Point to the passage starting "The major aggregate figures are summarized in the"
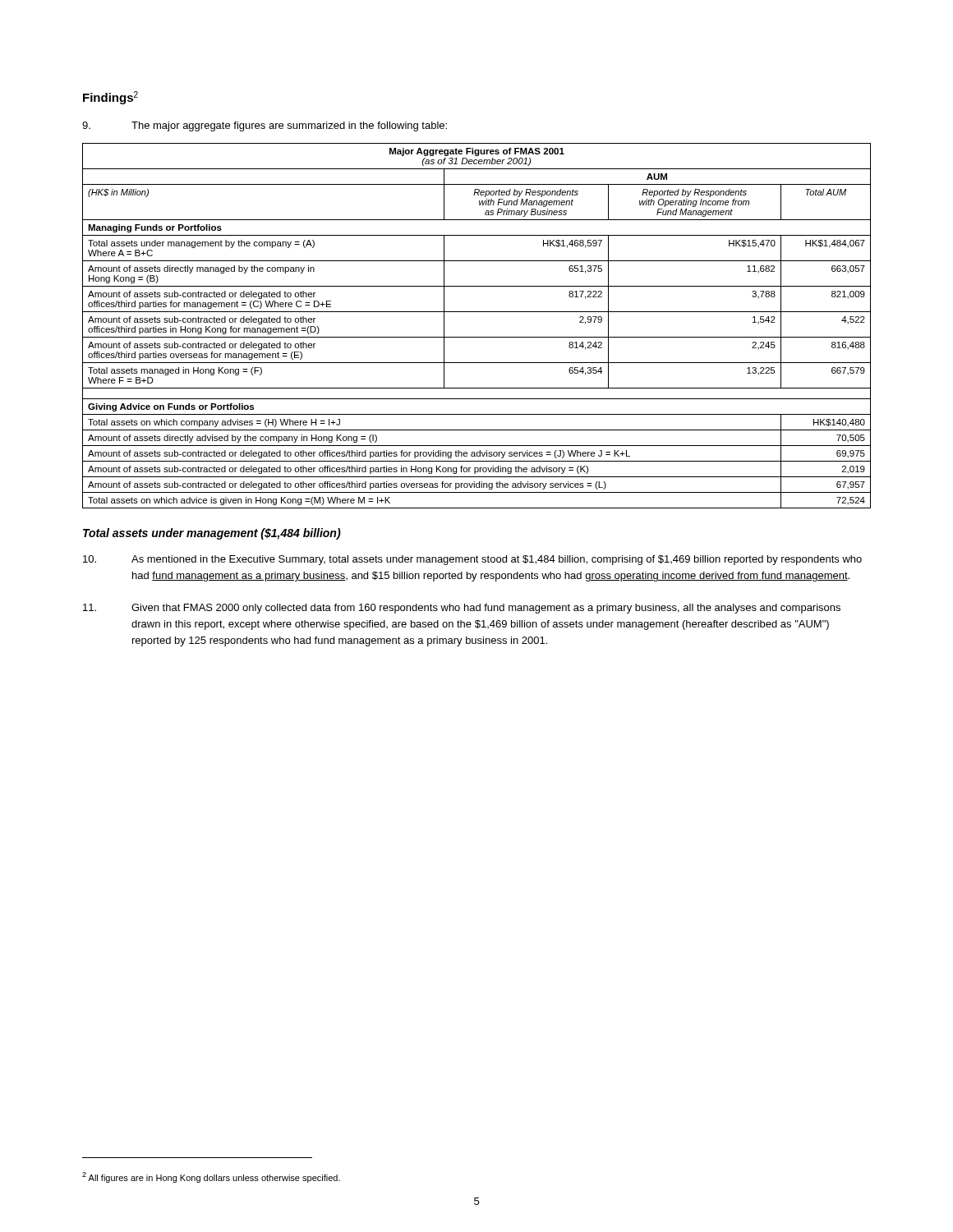 (265, 126)
